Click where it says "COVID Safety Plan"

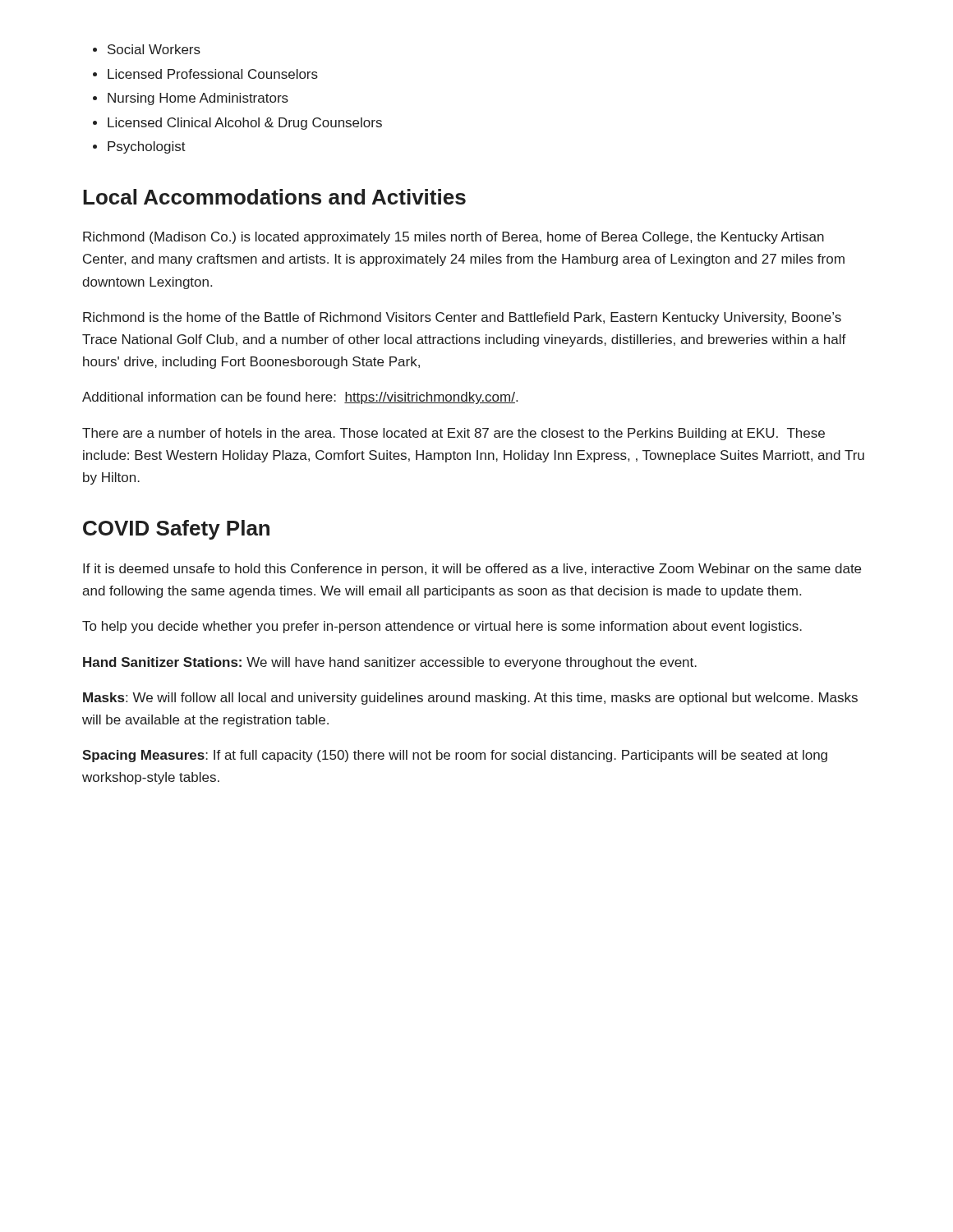coord(177,528)
